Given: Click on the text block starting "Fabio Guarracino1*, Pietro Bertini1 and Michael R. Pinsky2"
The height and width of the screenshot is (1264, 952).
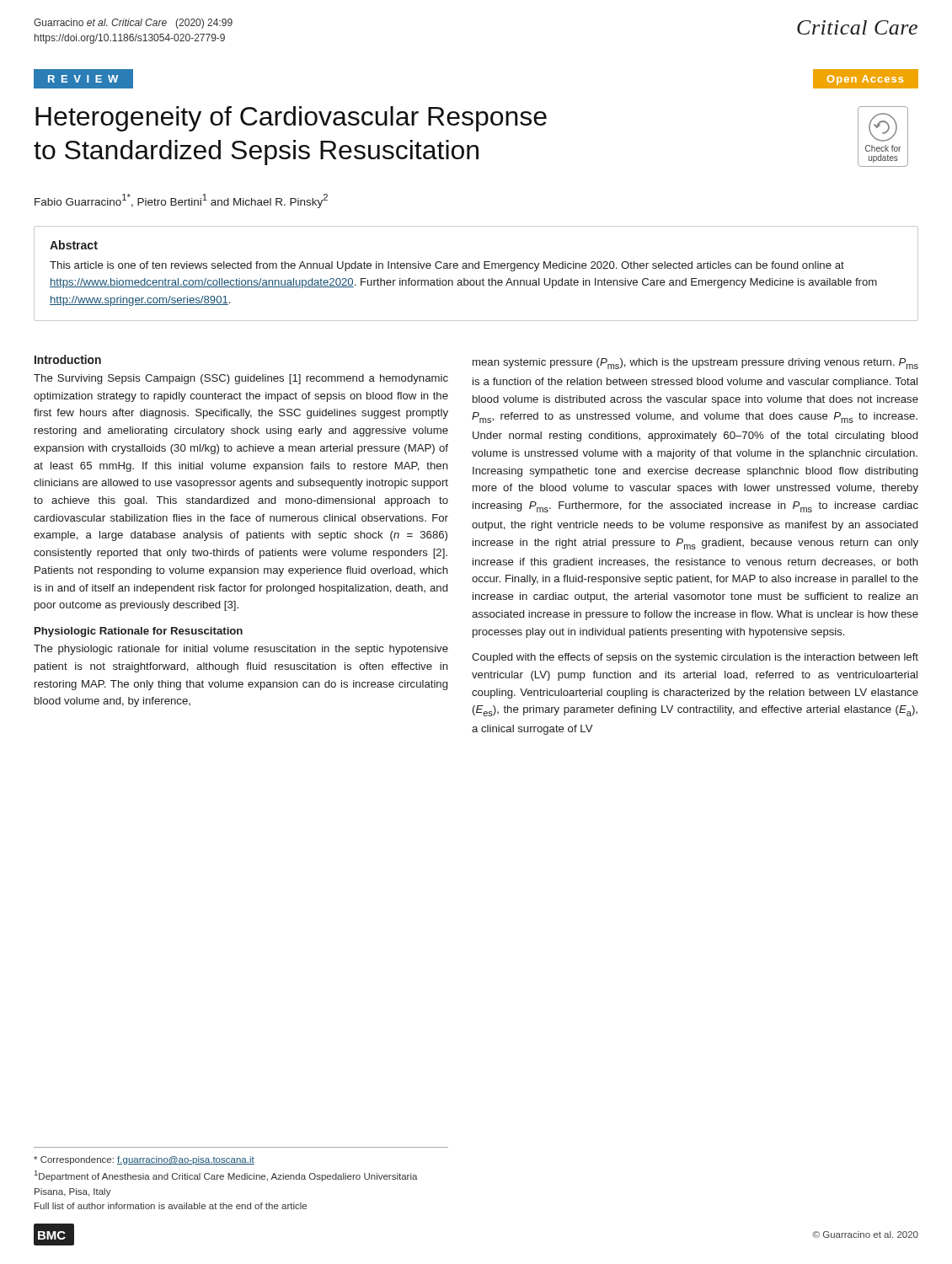Looking at the screenshot, I should [181, 200].
